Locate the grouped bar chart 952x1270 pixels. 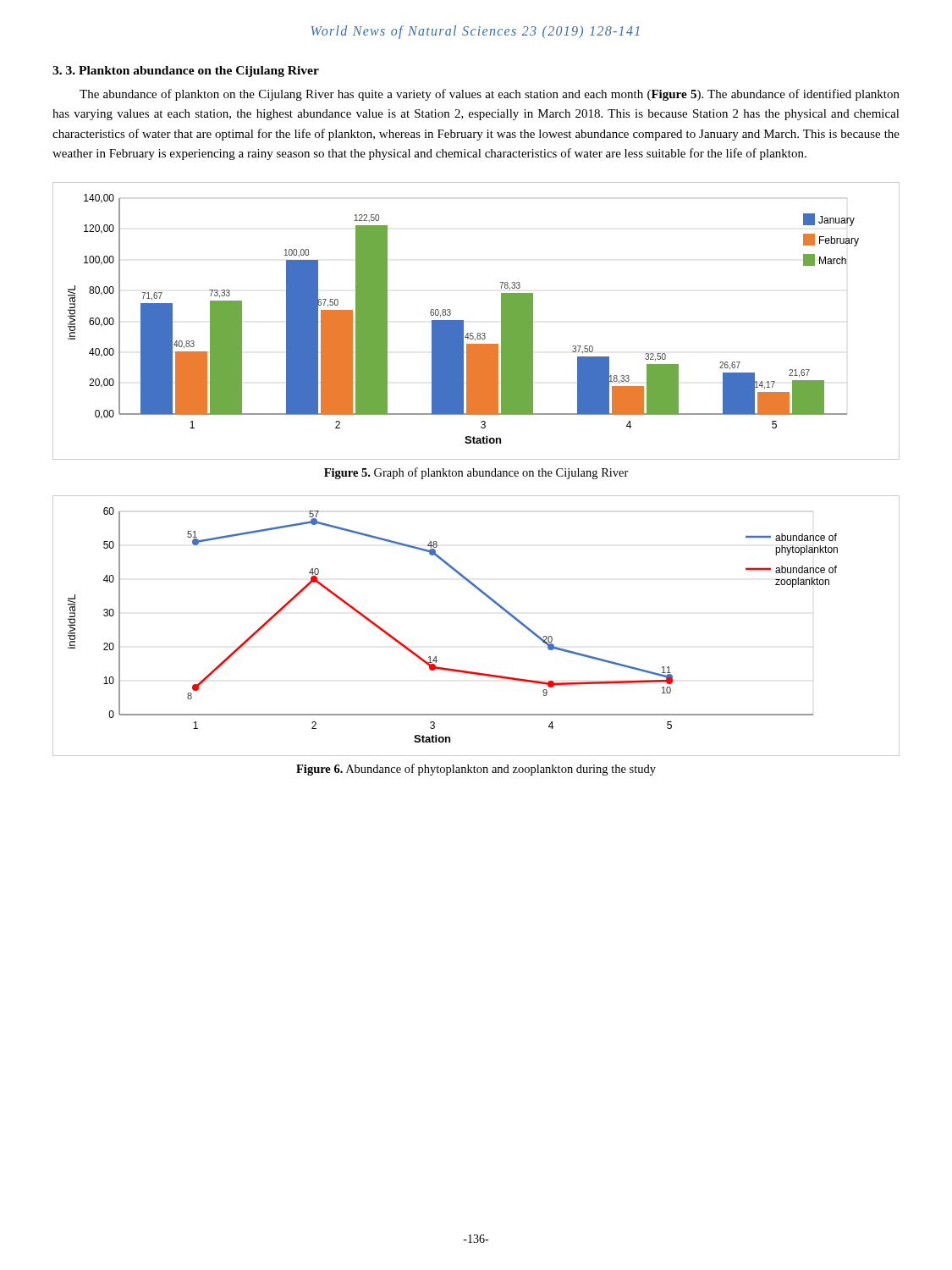(476, 321)
